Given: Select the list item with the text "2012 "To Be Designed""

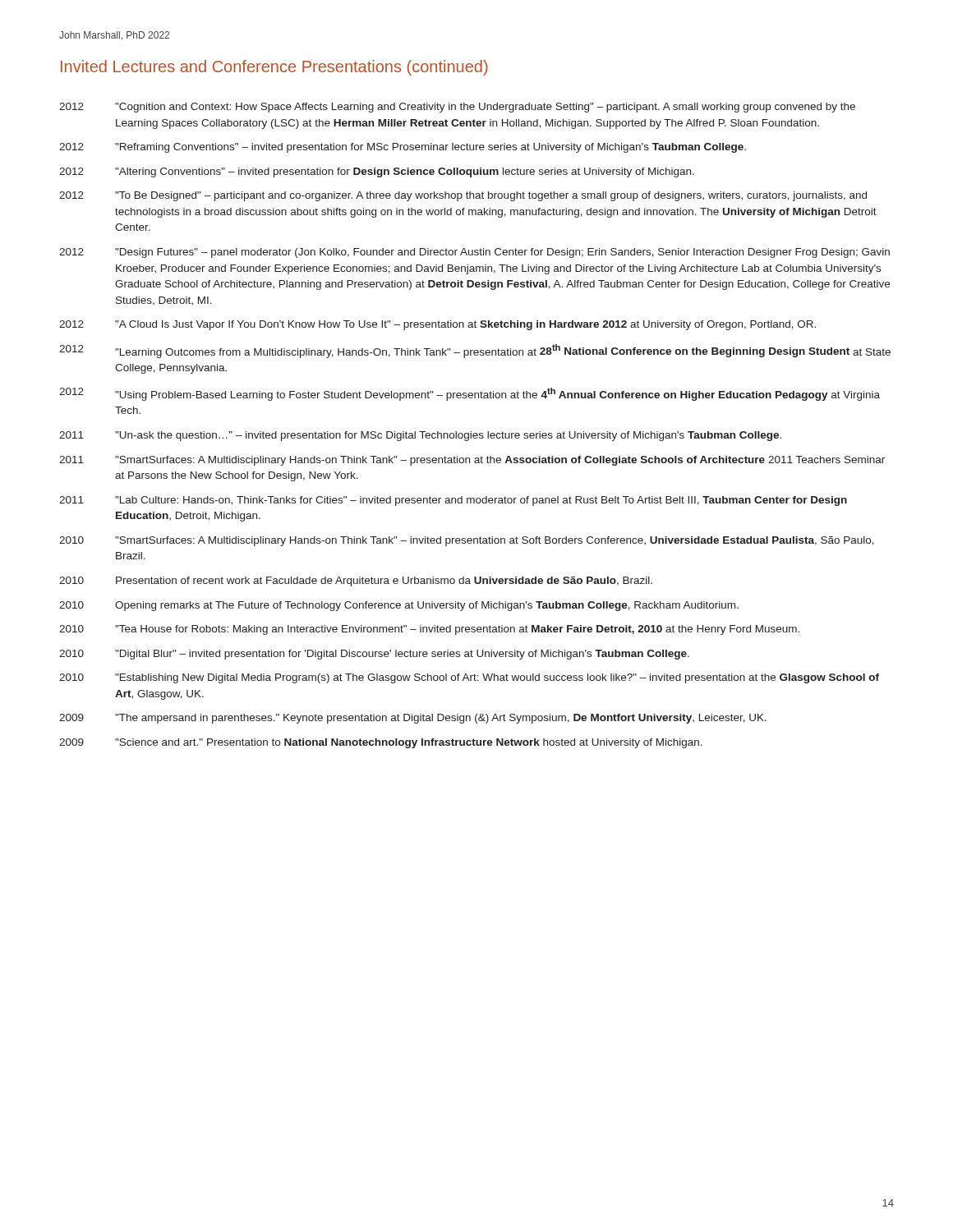Looking at the screenshot, I should (476, 212).
